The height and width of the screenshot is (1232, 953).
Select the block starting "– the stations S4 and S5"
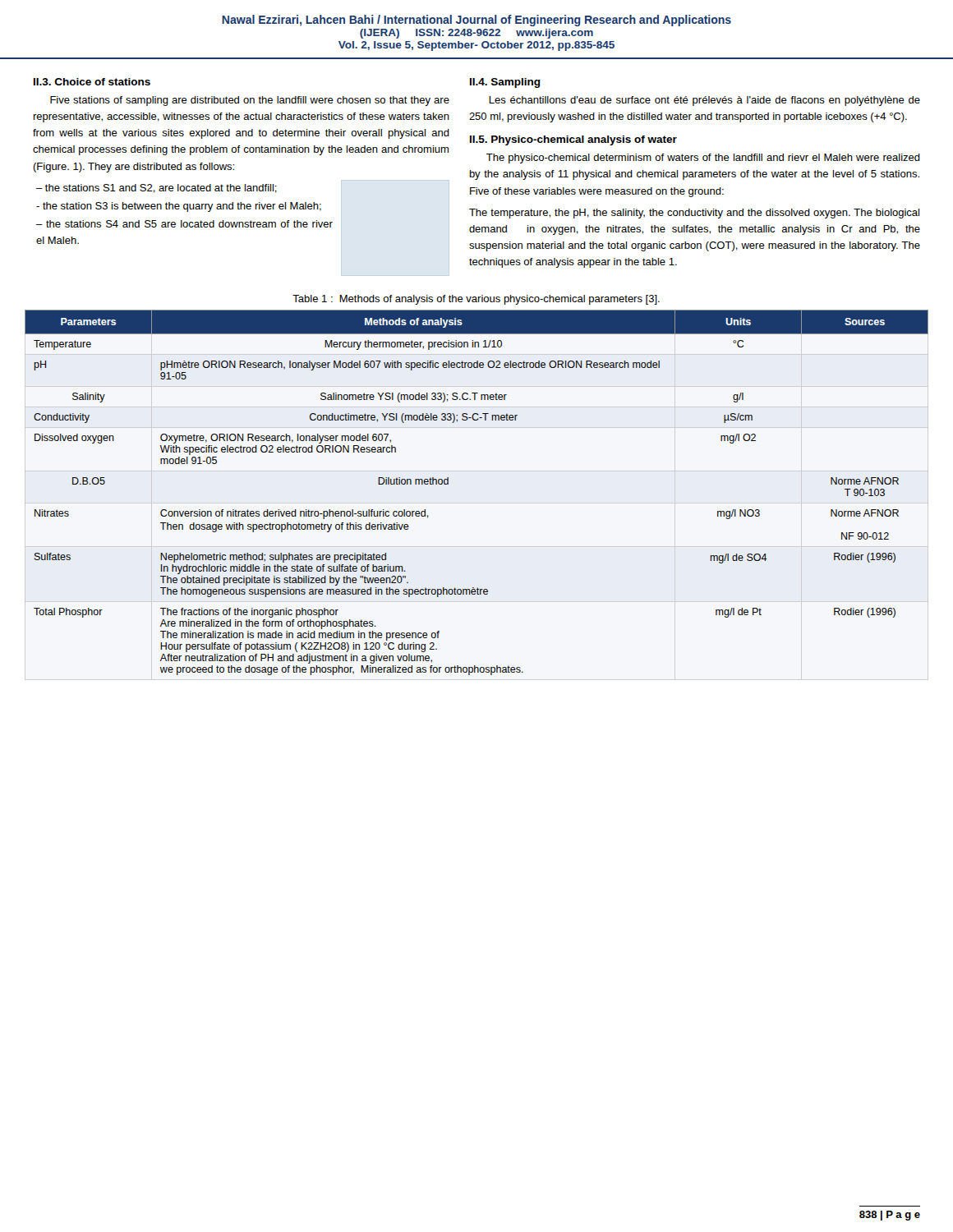[184, 232]
